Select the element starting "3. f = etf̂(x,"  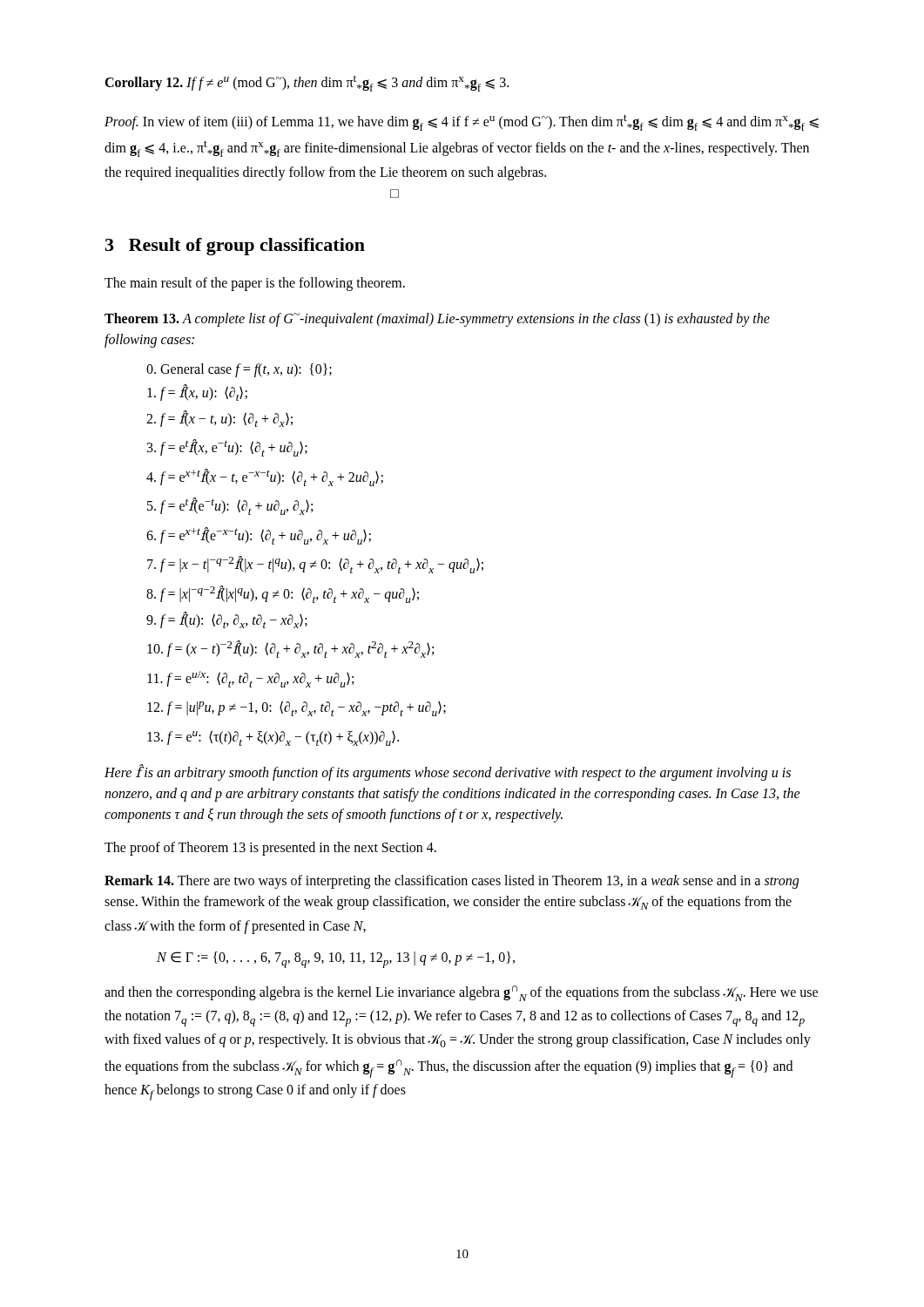(x=227, y=448)
